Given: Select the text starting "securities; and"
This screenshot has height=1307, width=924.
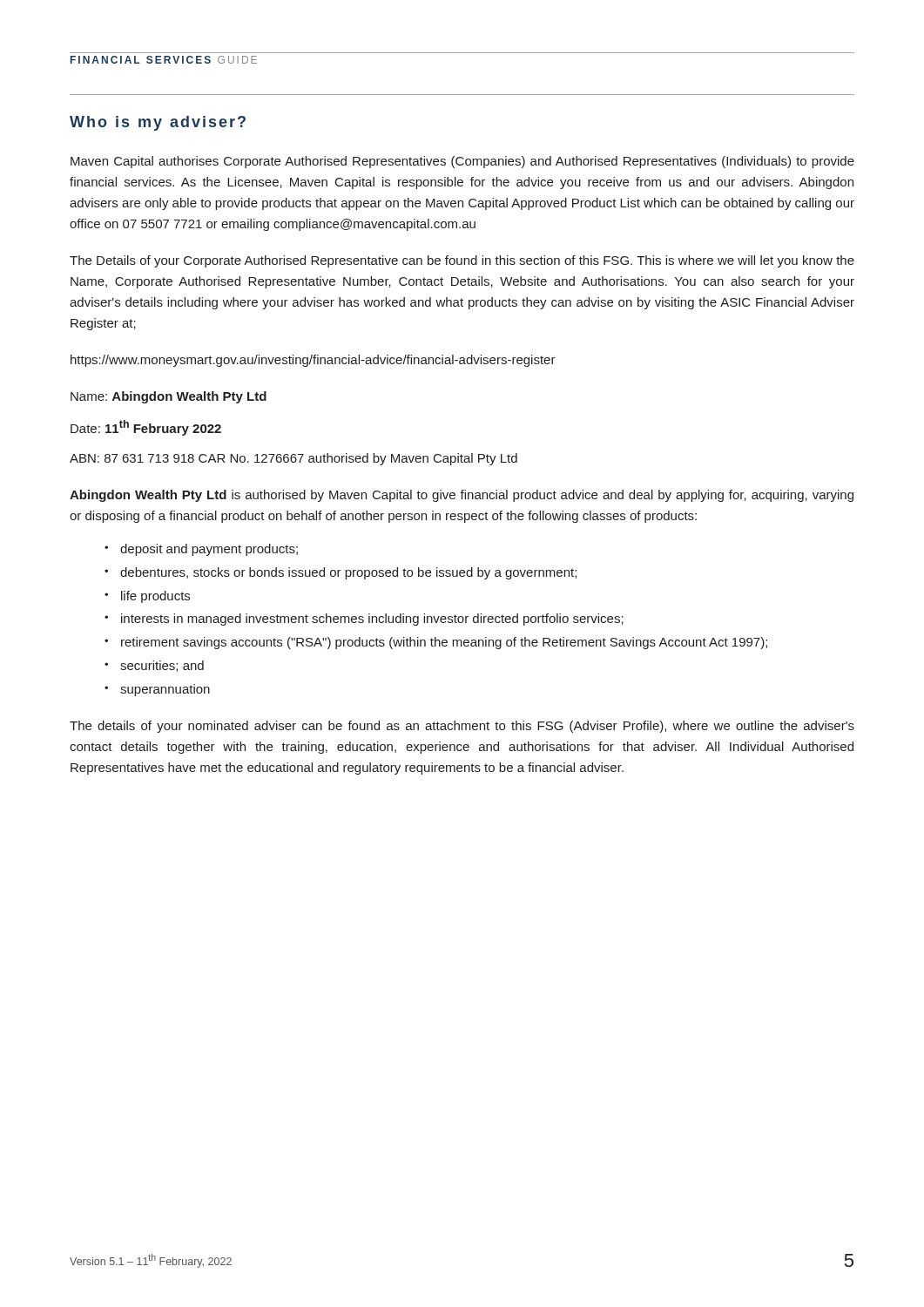Looking at the screenshot, I should pyautogui.click(x=162, y=665).
